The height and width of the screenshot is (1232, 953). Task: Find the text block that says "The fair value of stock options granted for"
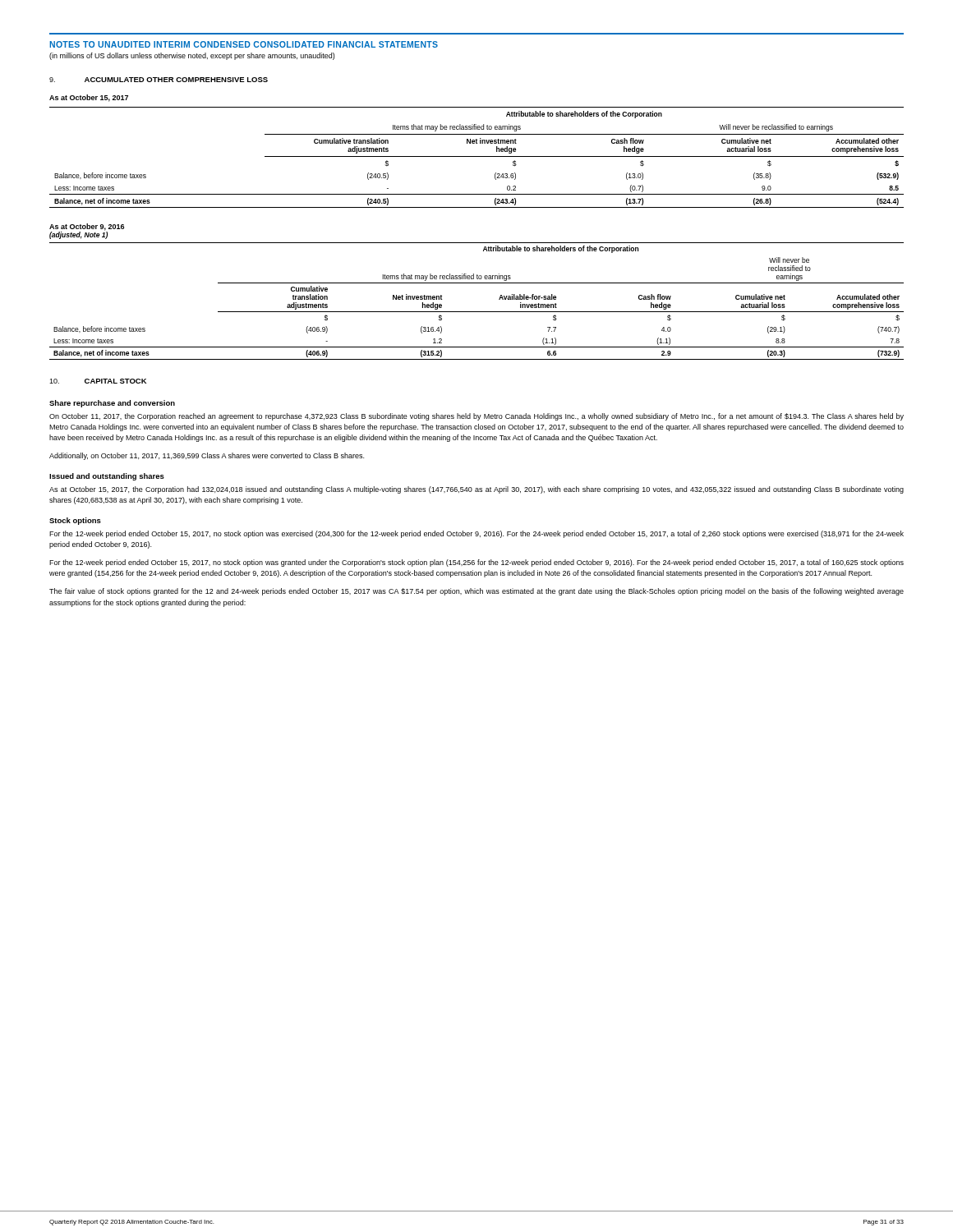(x=476, y=597)
